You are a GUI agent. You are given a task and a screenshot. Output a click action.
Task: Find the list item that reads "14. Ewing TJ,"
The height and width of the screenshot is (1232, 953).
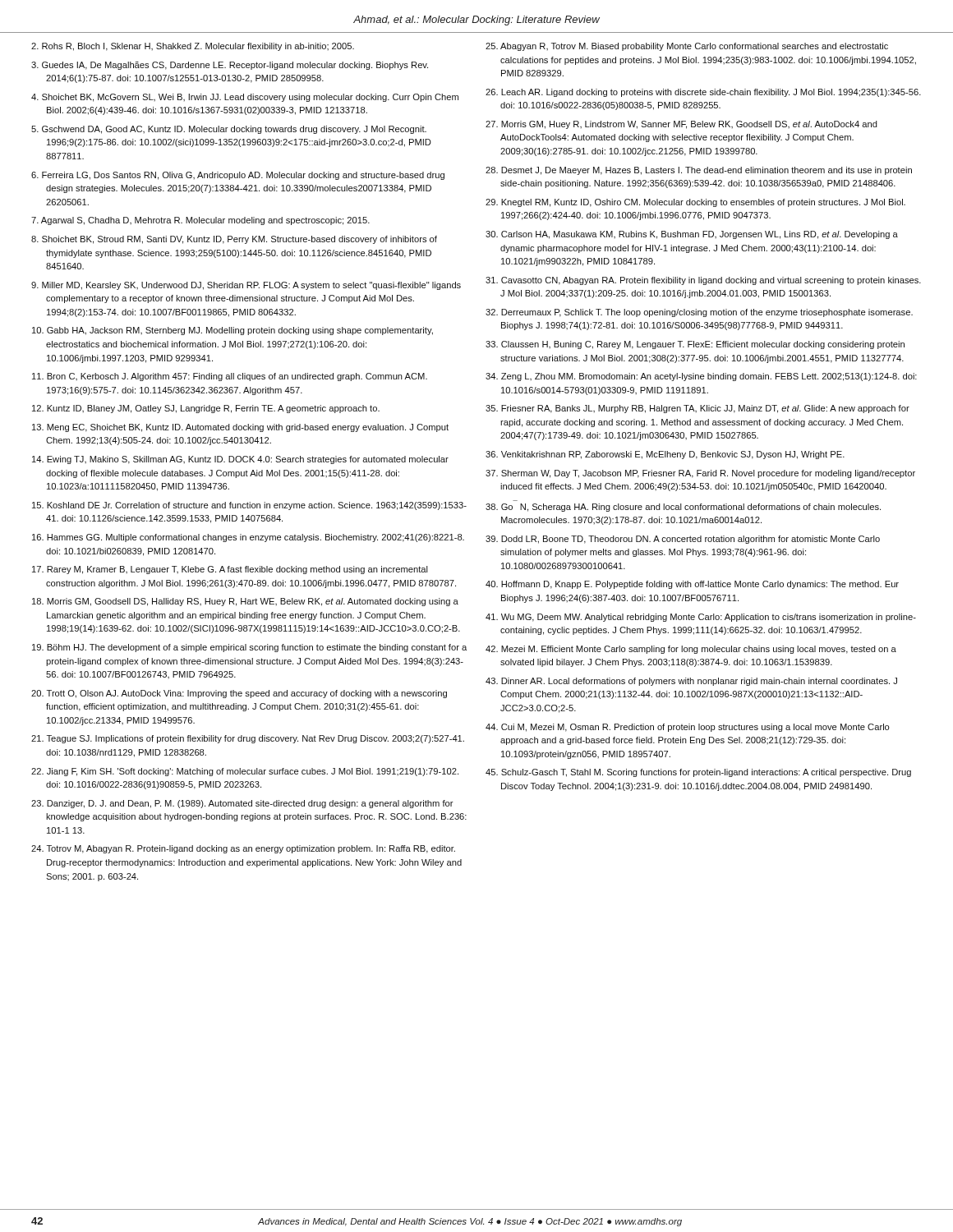(x=240, y=473)
